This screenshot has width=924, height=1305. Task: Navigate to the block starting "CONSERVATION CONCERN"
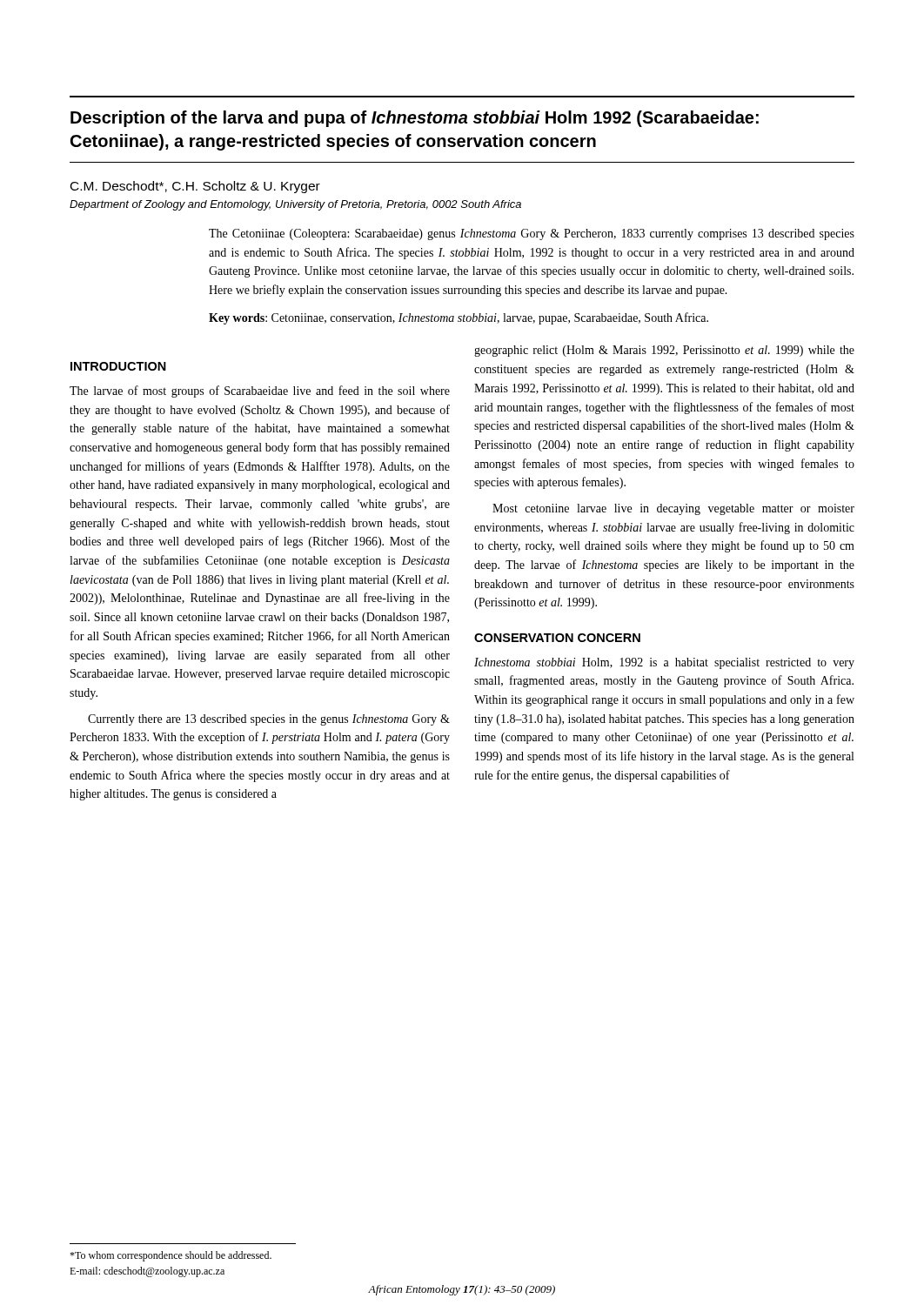[558, 638]
